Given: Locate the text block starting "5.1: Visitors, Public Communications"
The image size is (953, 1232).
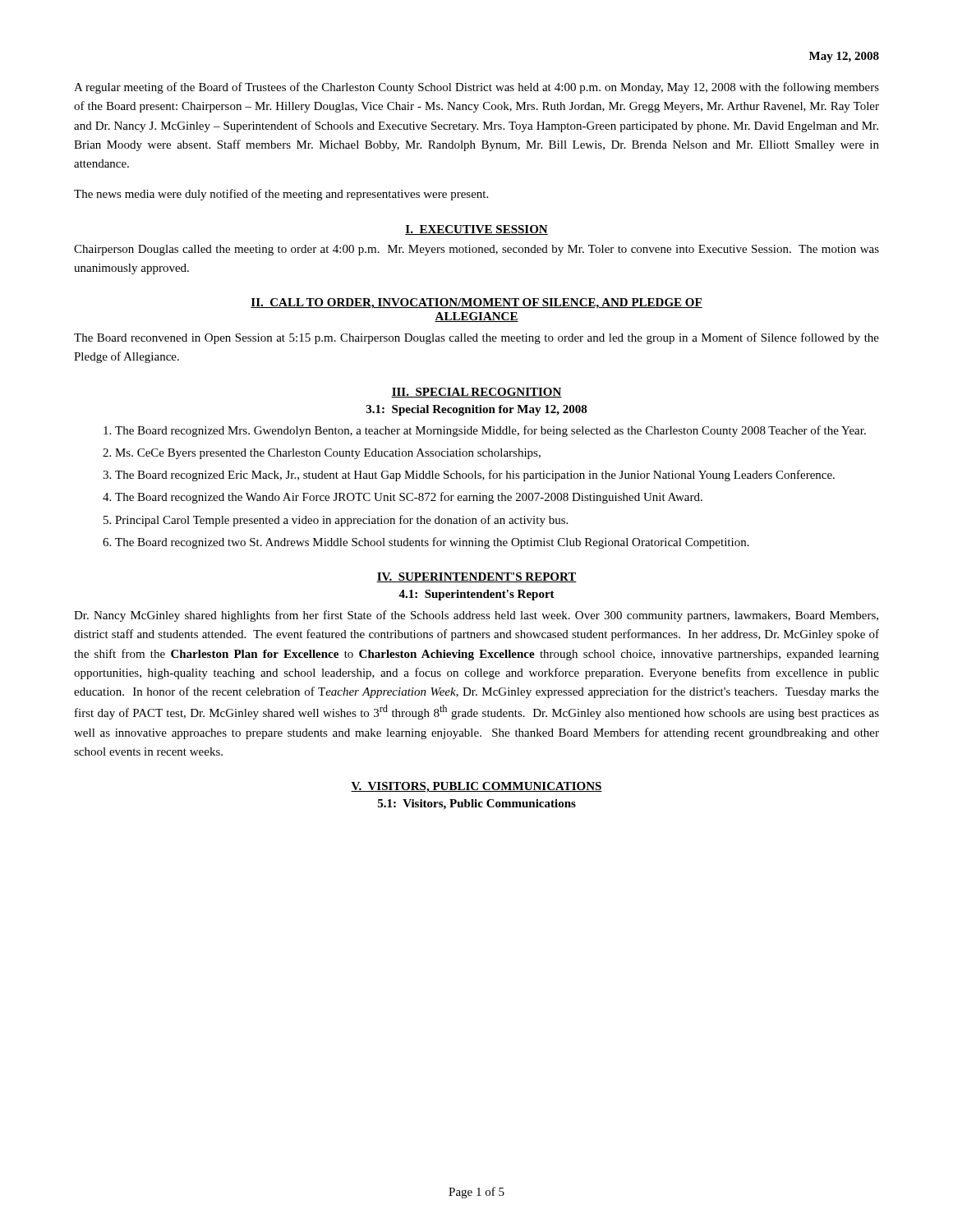Looking at the screenshot, I should pyautogui.click(x=476, y=803).
